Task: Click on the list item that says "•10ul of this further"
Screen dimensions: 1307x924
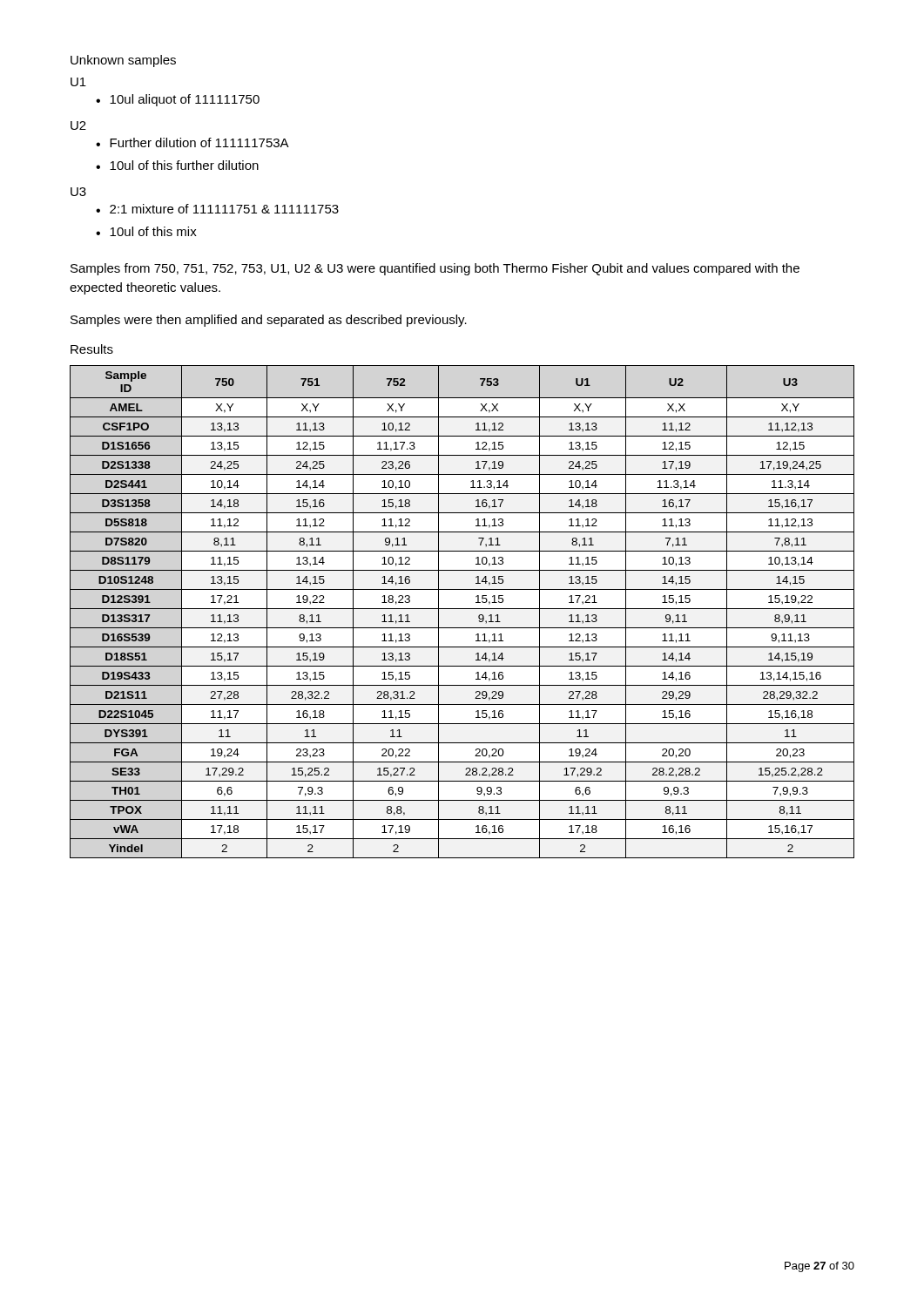Action: point(177,167)
